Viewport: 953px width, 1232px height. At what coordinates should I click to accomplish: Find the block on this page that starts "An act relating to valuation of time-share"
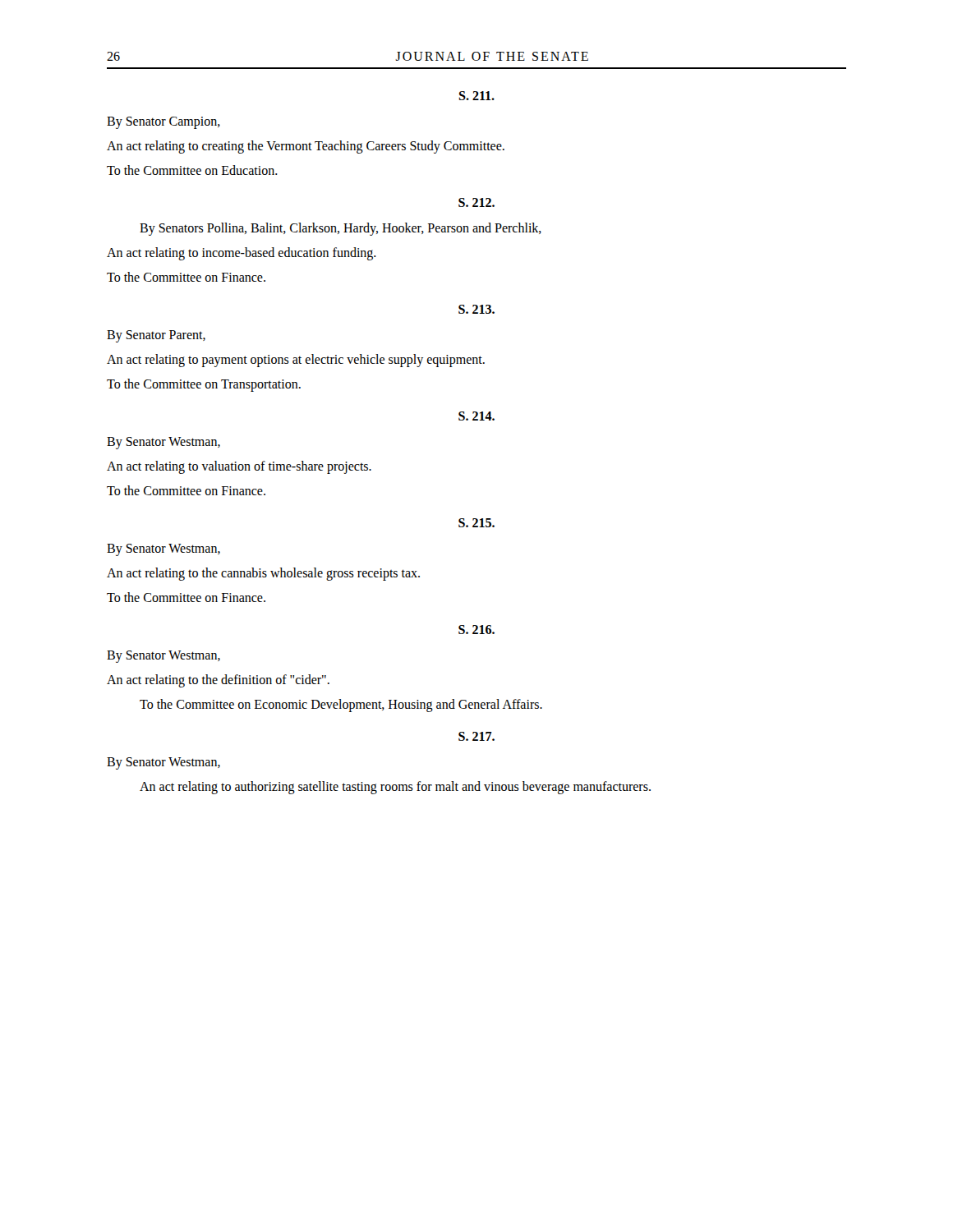(239, 466)
